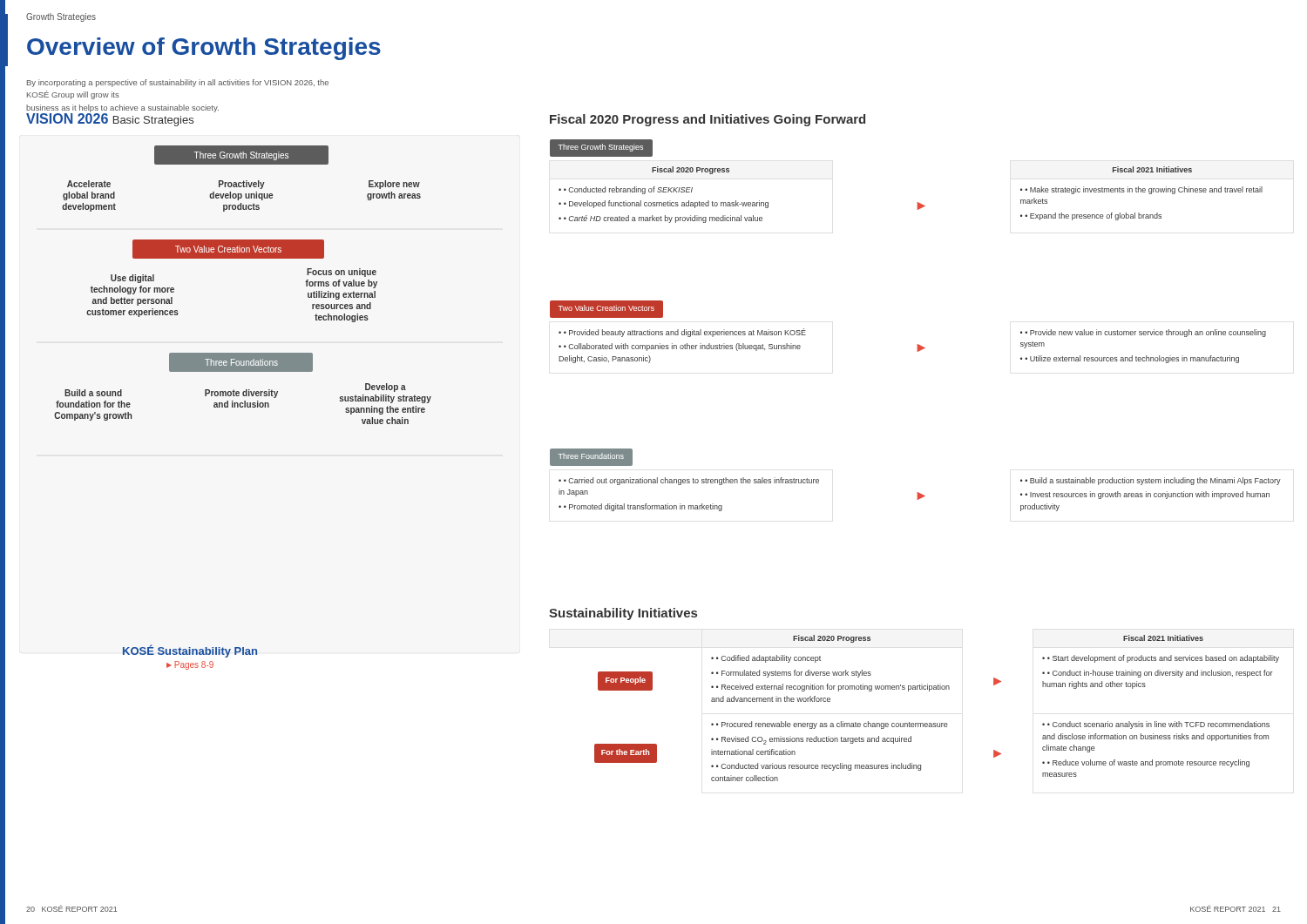Locate the infographic
Image resolution: width=1307 pixels, height=924 pixels.
click(270, 398)
